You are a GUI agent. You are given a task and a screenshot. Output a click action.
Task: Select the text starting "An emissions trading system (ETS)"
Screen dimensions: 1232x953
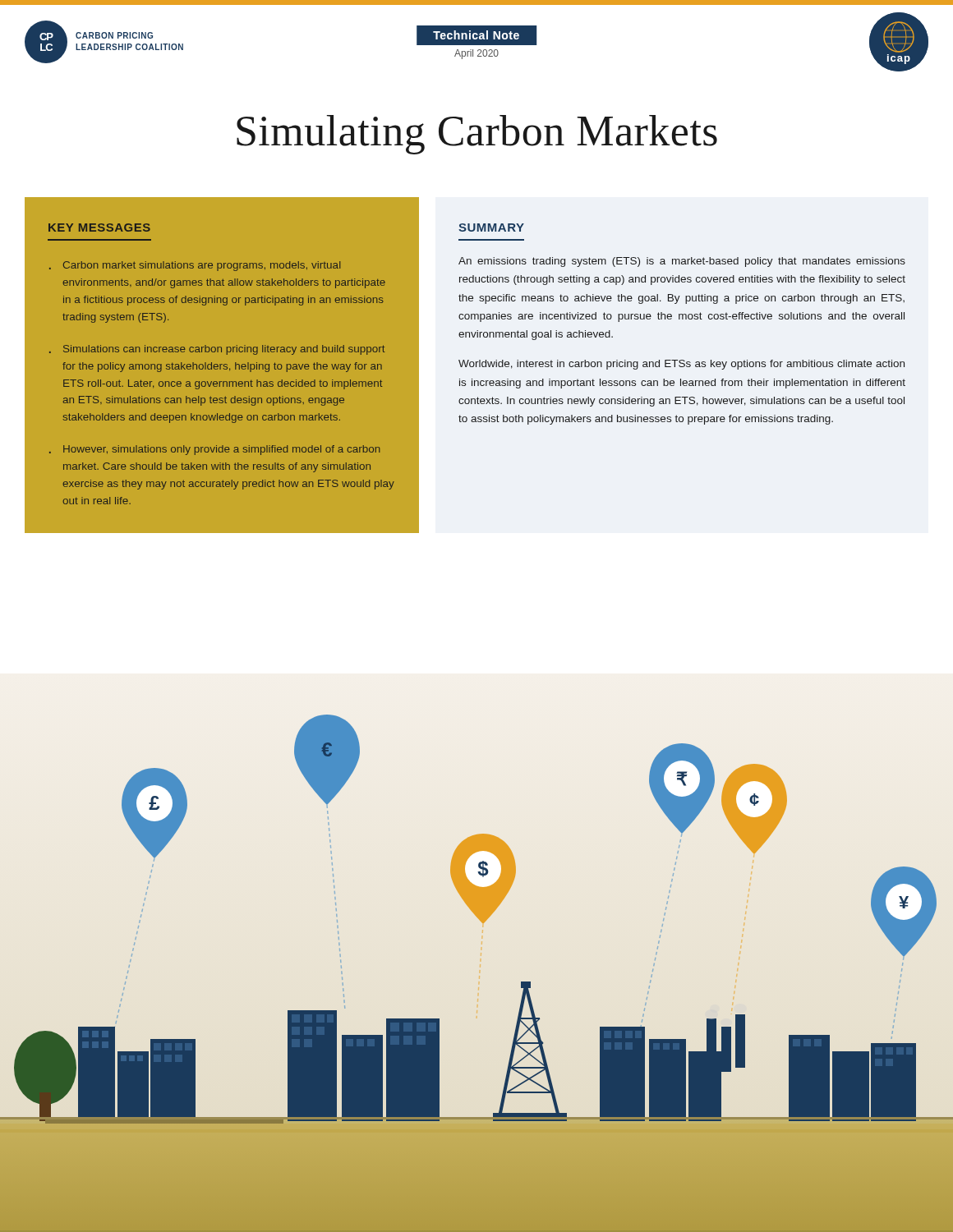tap(682, 297)
